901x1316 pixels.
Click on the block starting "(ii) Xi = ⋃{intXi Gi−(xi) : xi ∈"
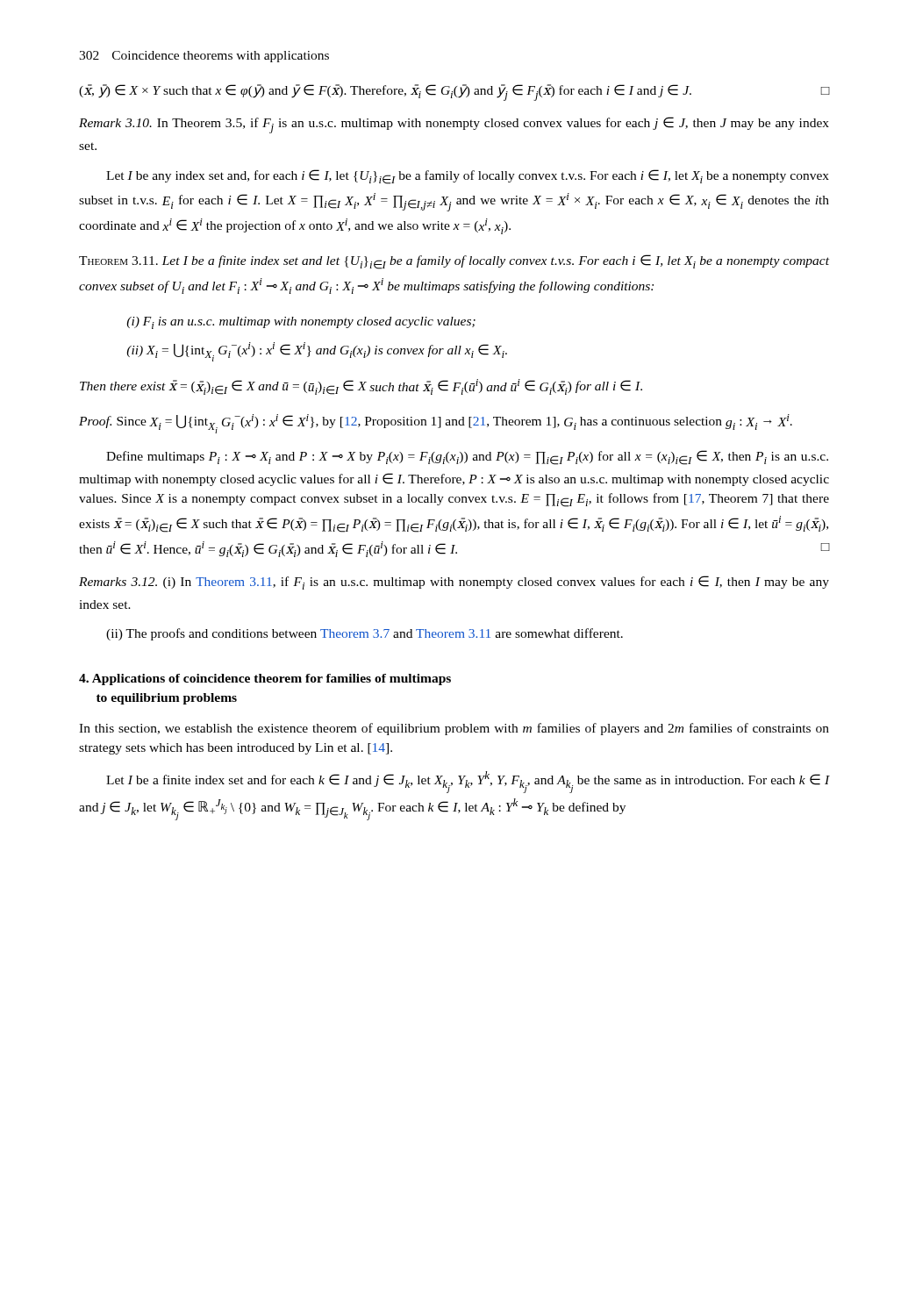click(317, 351)
